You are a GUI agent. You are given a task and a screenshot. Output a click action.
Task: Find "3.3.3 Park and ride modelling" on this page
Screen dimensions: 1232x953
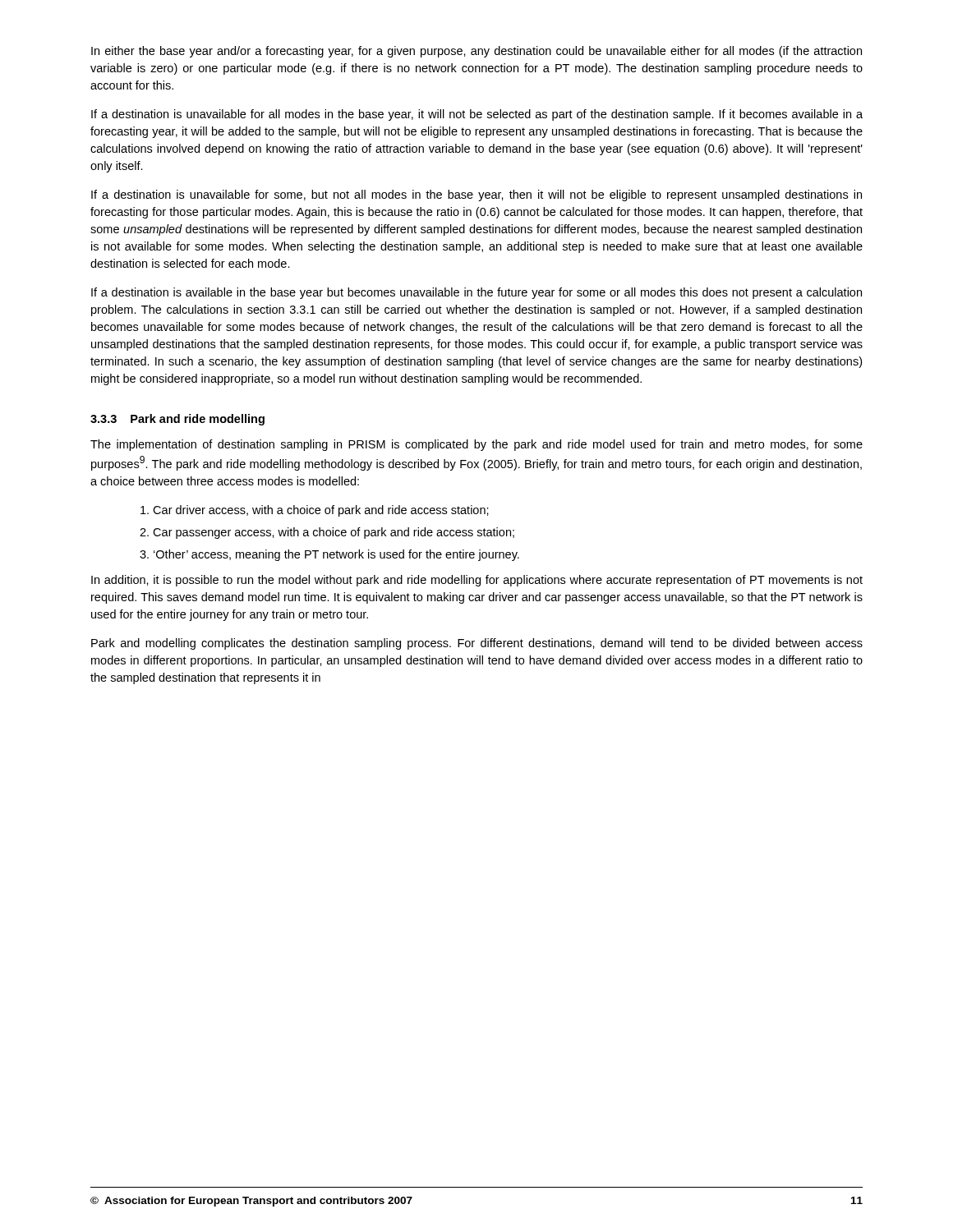178,419
